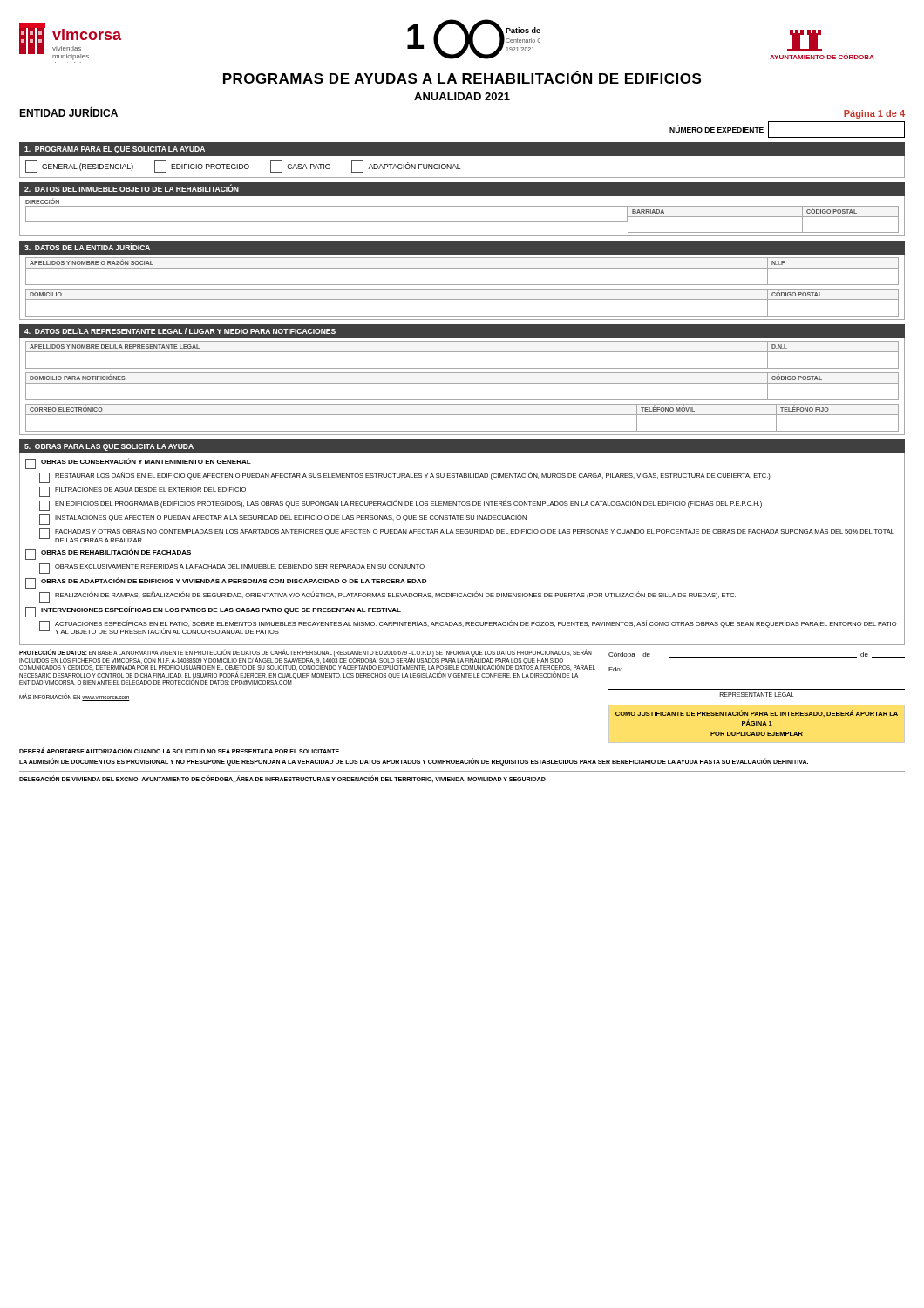Navigate to the block starting "DEBERÁ APORTARSE AUTORIZACIÓN CUANDO LA"
The image size is (924, 1308).
click(180, 751)
